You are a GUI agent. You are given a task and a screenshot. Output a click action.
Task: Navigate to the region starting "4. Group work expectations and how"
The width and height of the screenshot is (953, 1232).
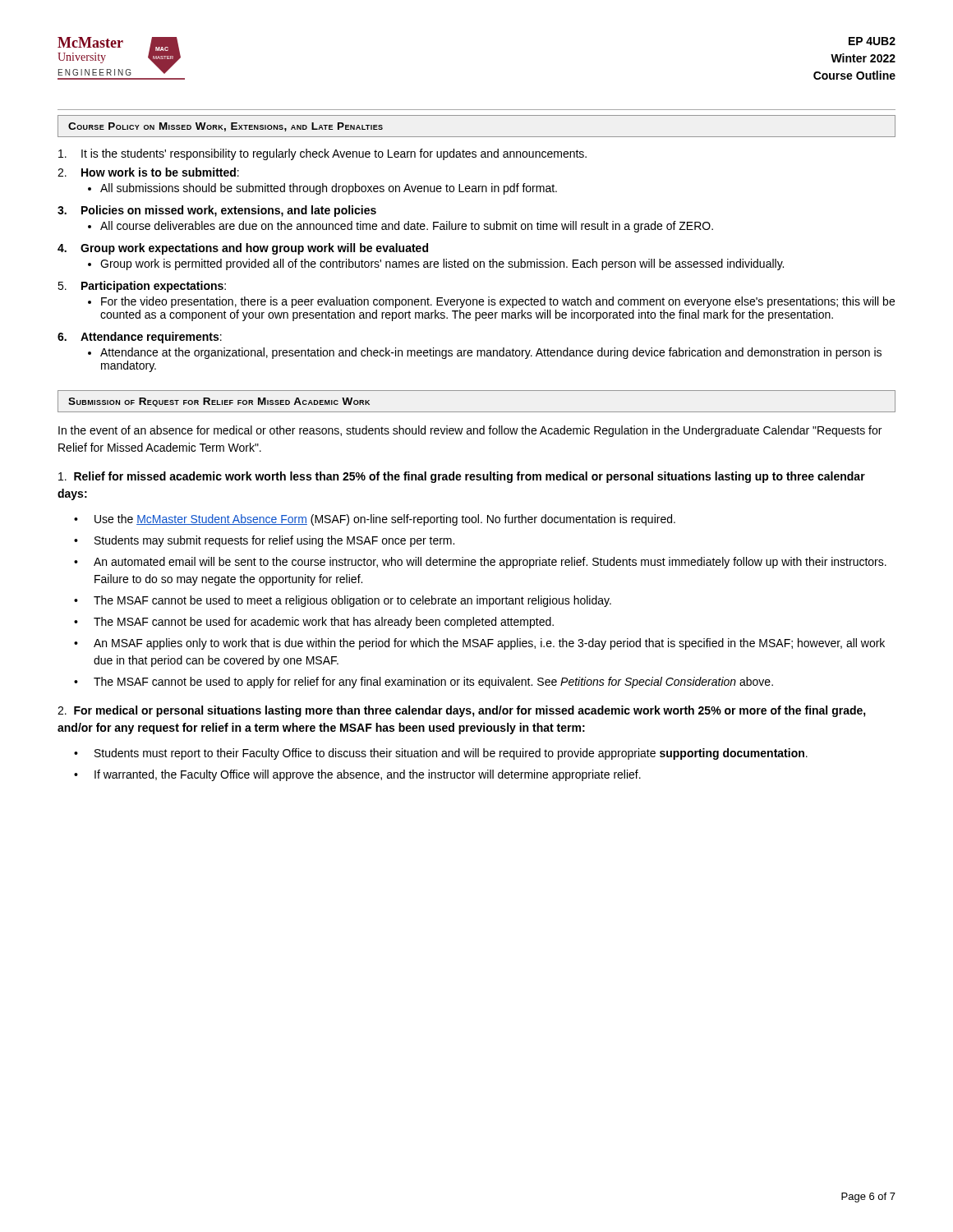click(x=476, y=257)
